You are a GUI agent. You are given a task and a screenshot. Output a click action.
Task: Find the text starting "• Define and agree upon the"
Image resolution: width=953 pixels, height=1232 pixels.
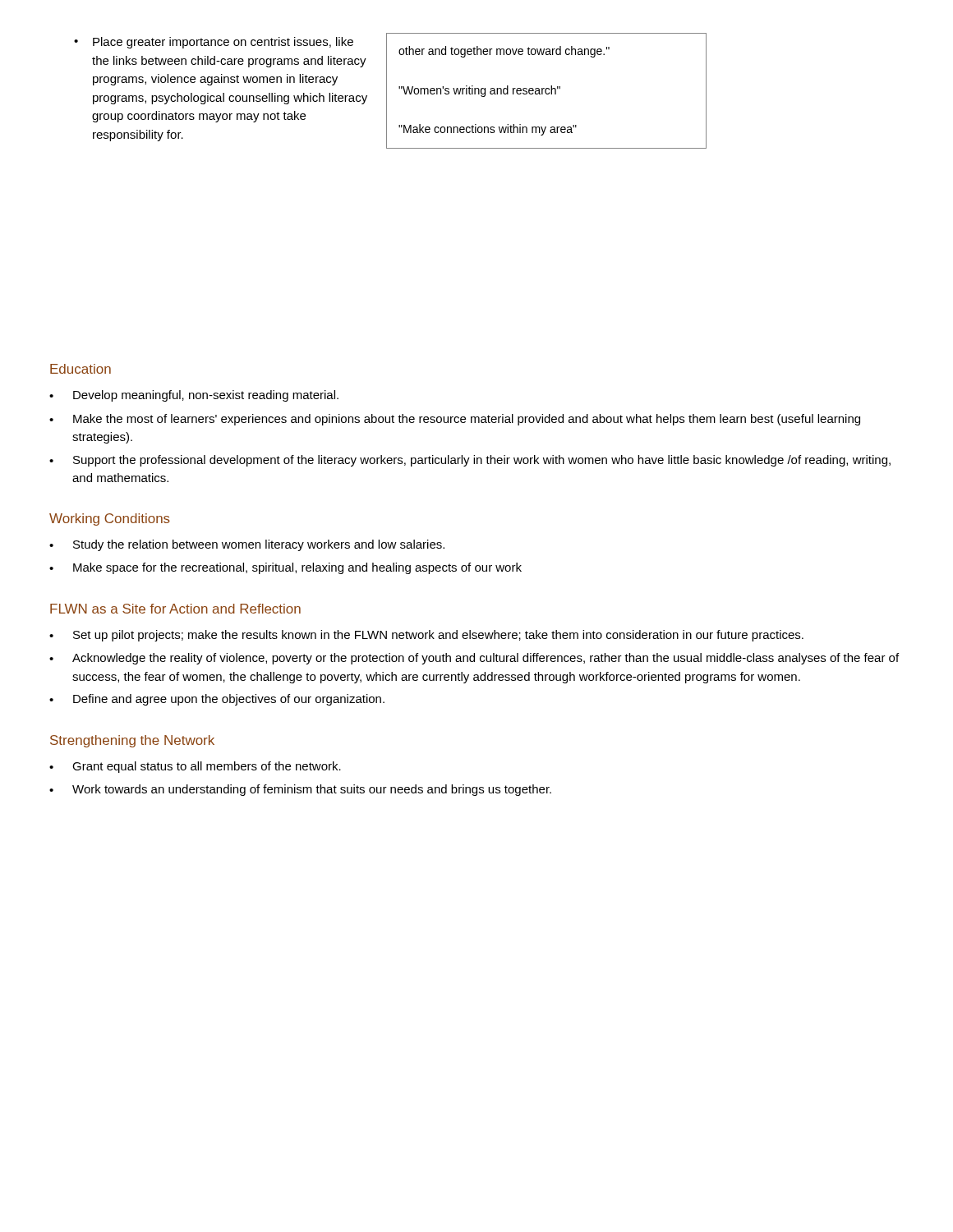point(217,700)
